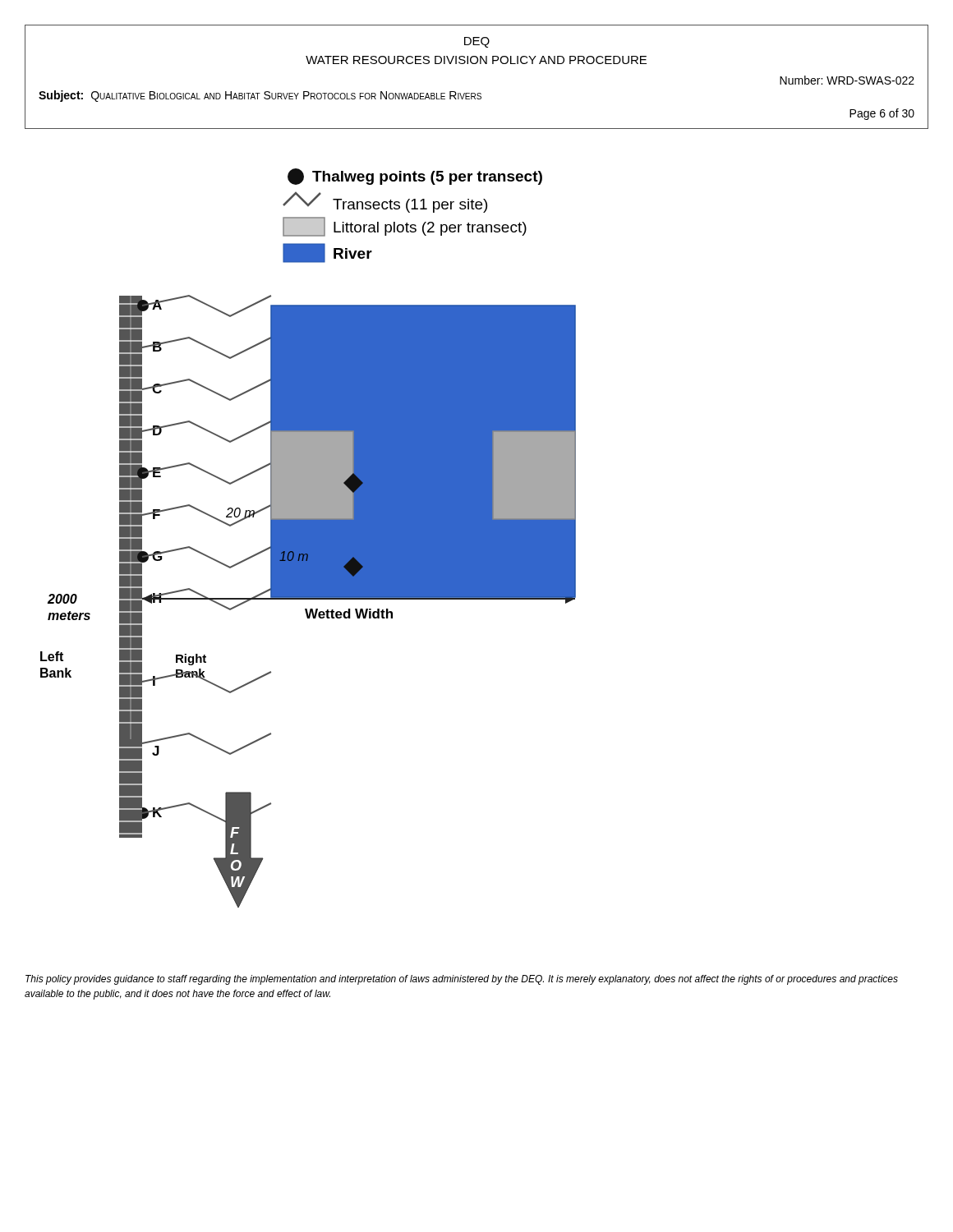Click on the footnote containing "This policy provides guidance"
The width and height of the screenshot is (953, 1232).
461,986
